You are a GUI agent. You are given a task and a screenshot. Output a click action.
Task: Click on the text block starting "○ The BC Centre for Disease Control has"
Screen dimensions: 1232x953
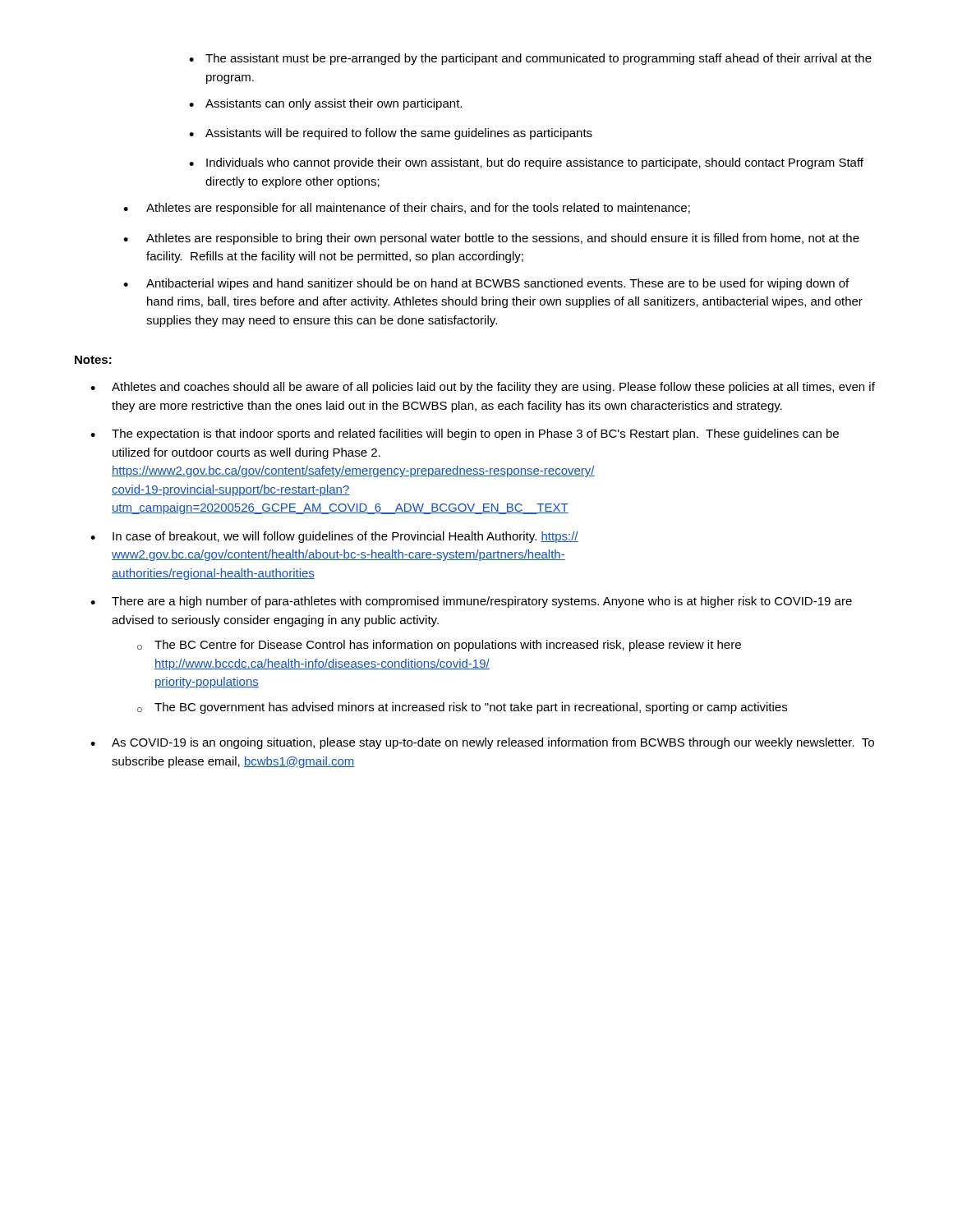(439, 646)
